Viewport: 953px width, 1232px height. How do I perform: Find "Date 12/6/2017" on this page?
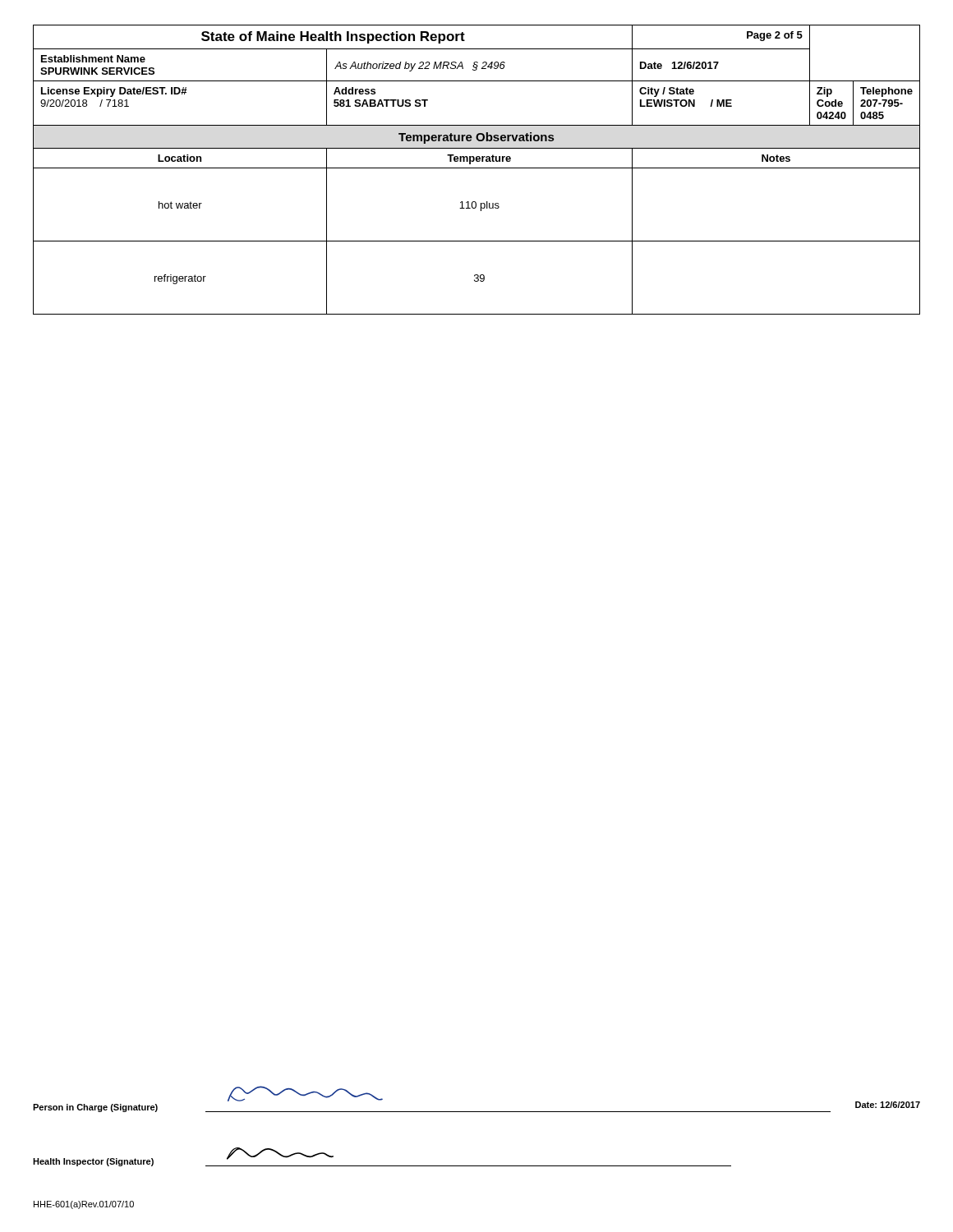(x=679, y=65)
